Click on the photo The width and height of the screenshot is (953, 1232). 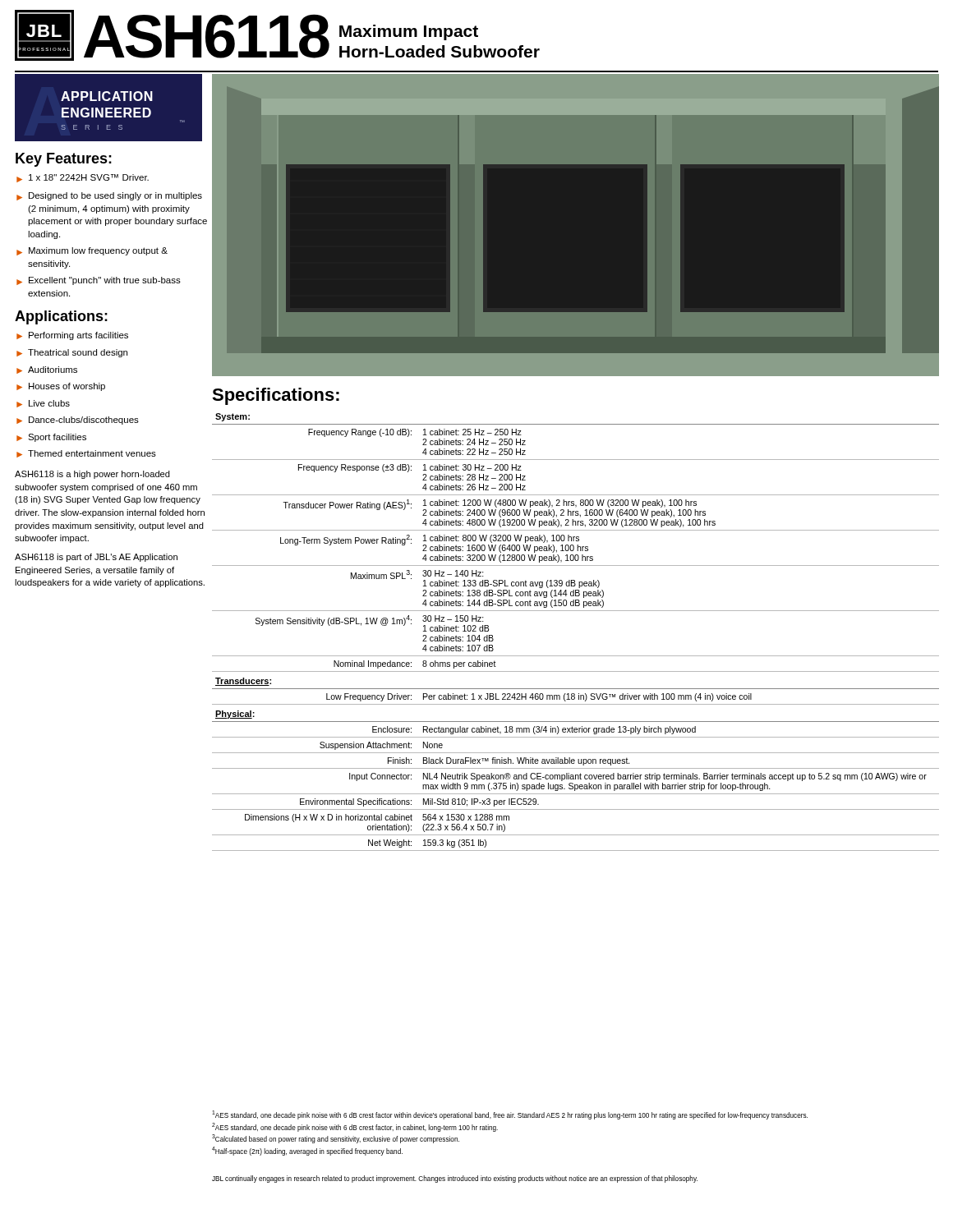pos(575,225)
